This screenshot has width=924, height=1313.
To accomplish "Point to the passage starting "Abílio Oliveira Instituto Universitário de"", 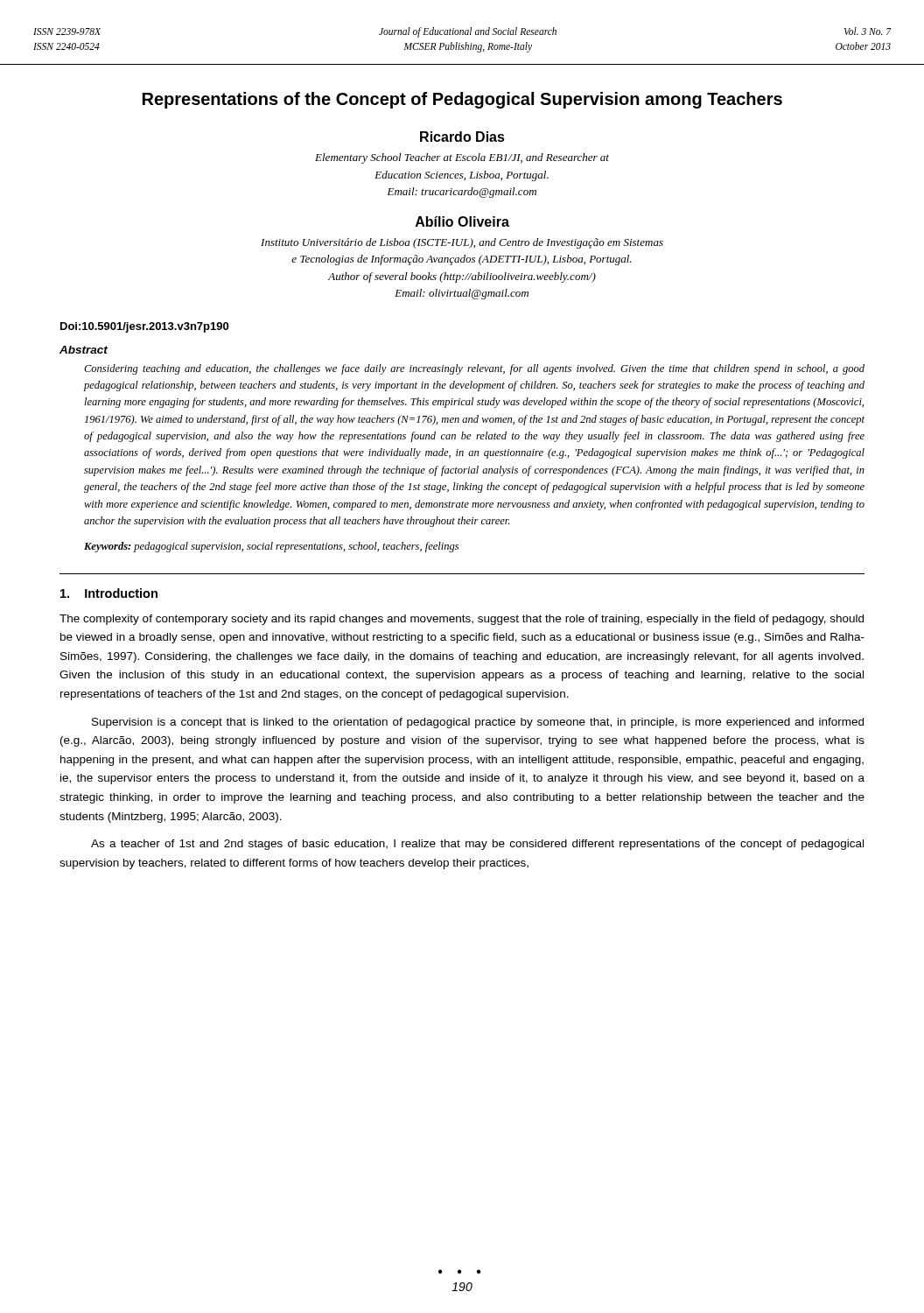I will coord(462,258).
